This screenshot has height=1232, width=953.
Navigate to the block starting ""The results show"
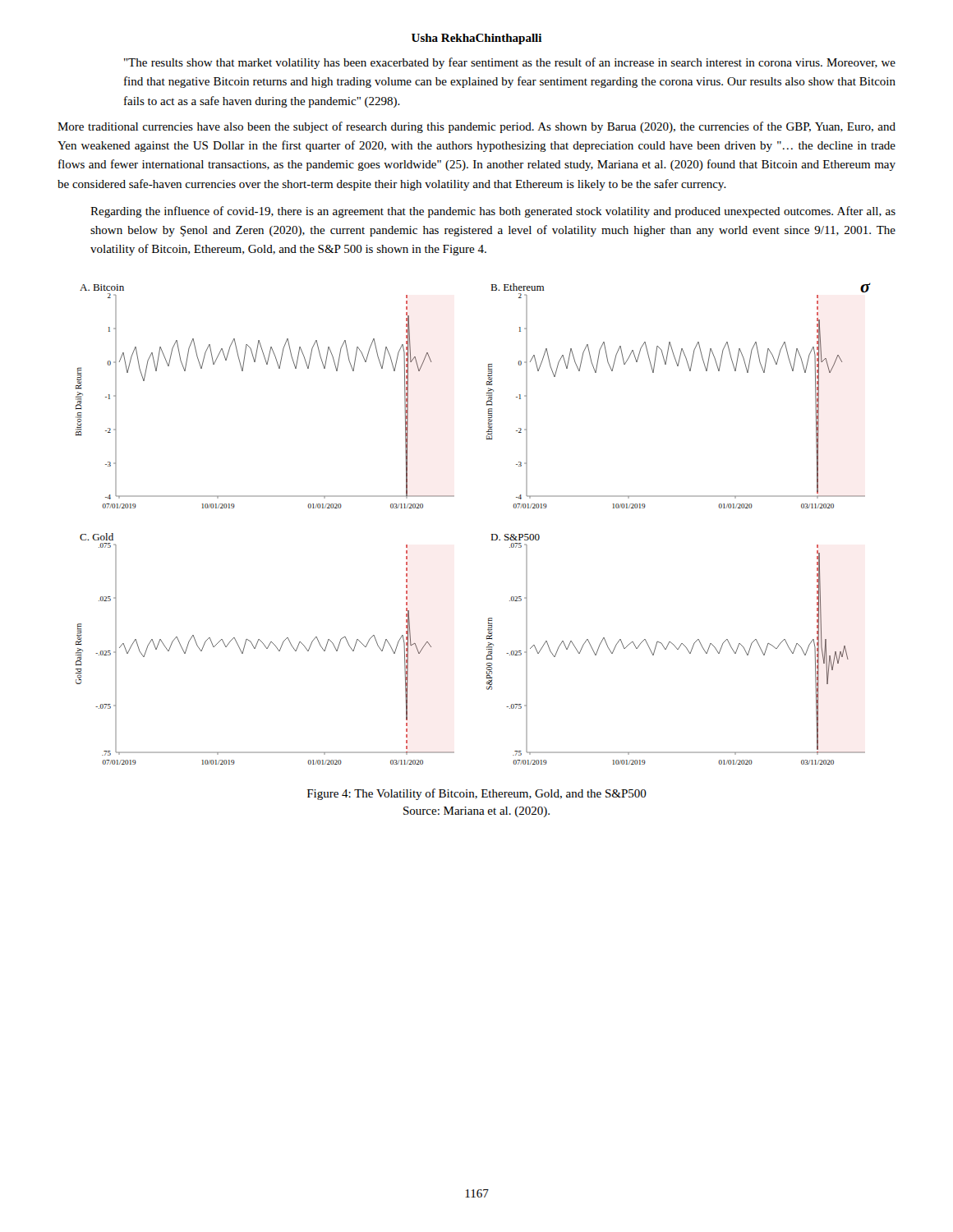[509, 81]
